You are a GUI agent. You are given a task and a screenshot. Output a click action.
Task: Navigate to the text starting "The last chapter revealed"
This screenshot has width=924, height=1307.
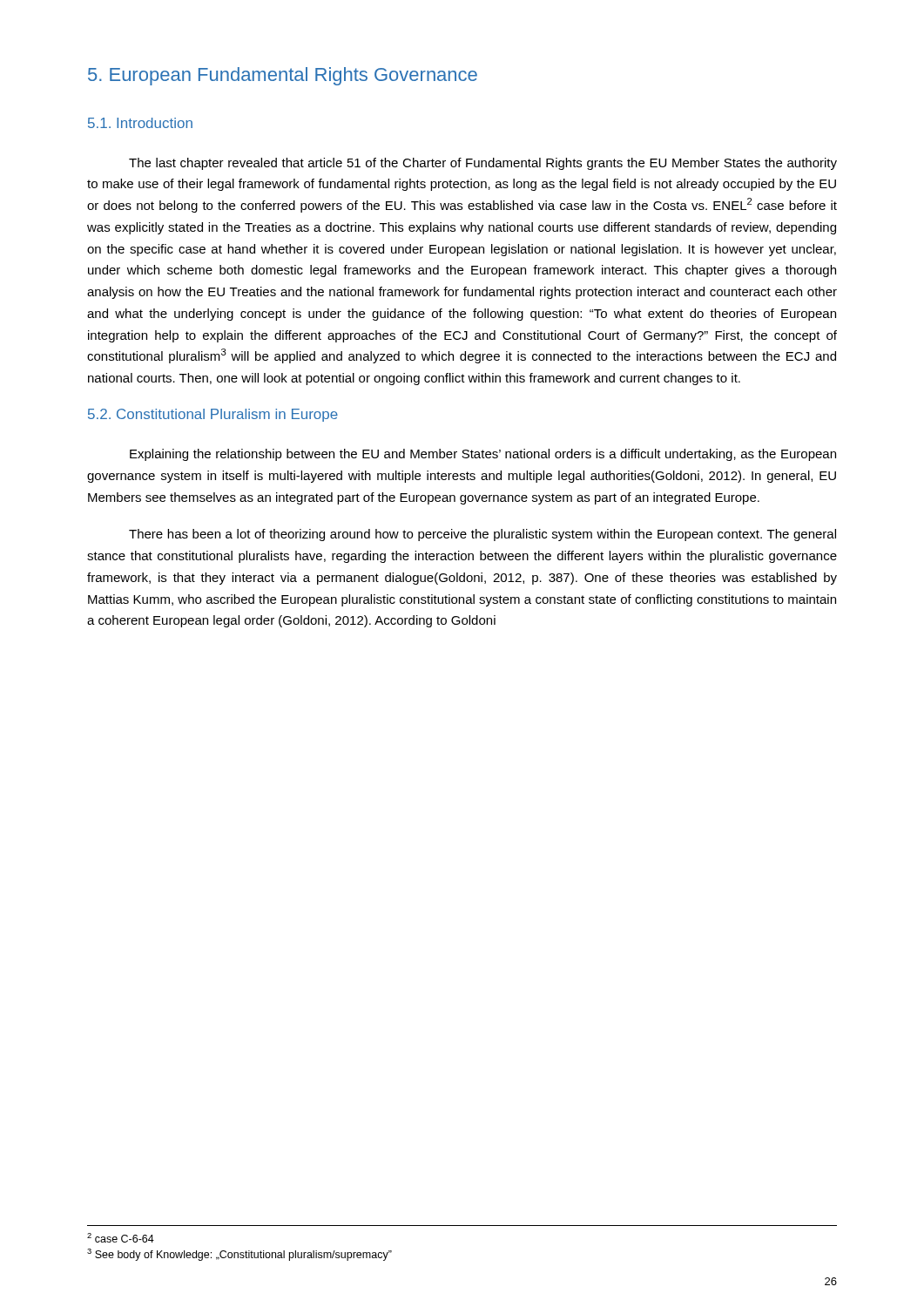coord(462,271)
